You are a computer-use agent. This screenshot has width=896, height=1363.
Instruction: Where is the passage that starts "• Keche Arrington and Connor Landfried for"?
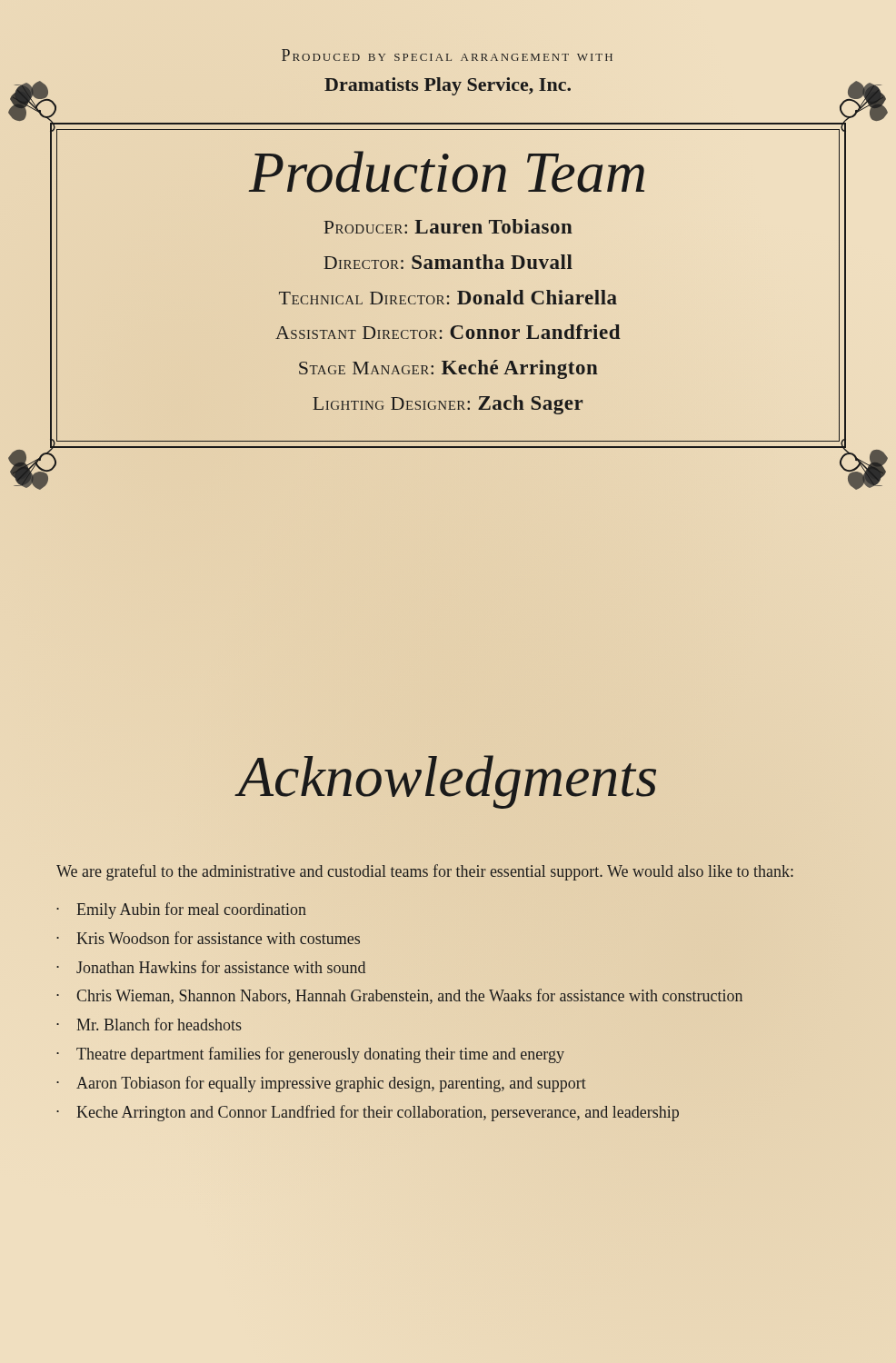coord(368,1113)
